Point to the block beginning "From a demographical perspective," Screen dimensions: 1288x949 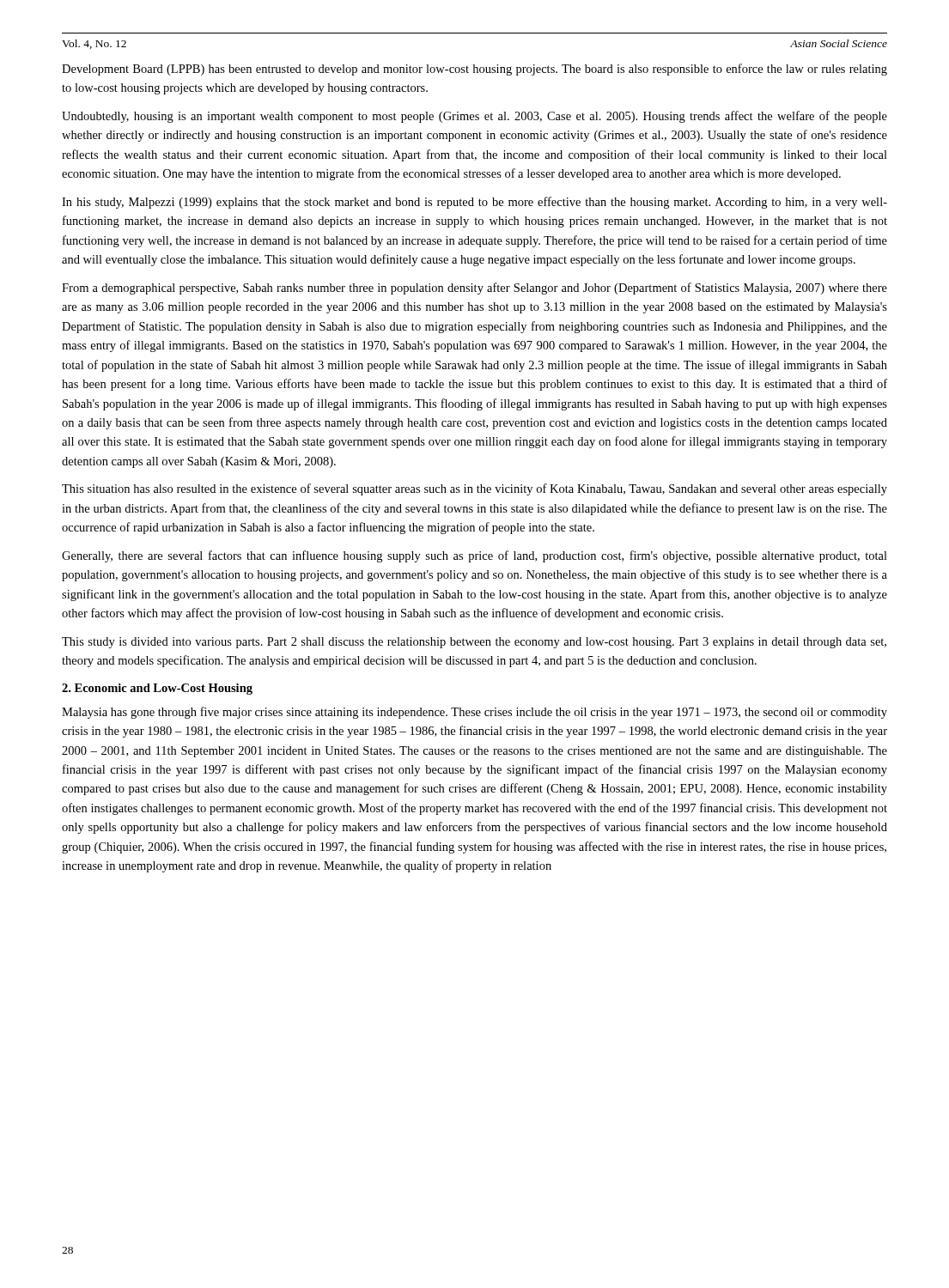(x=474, y=374)
